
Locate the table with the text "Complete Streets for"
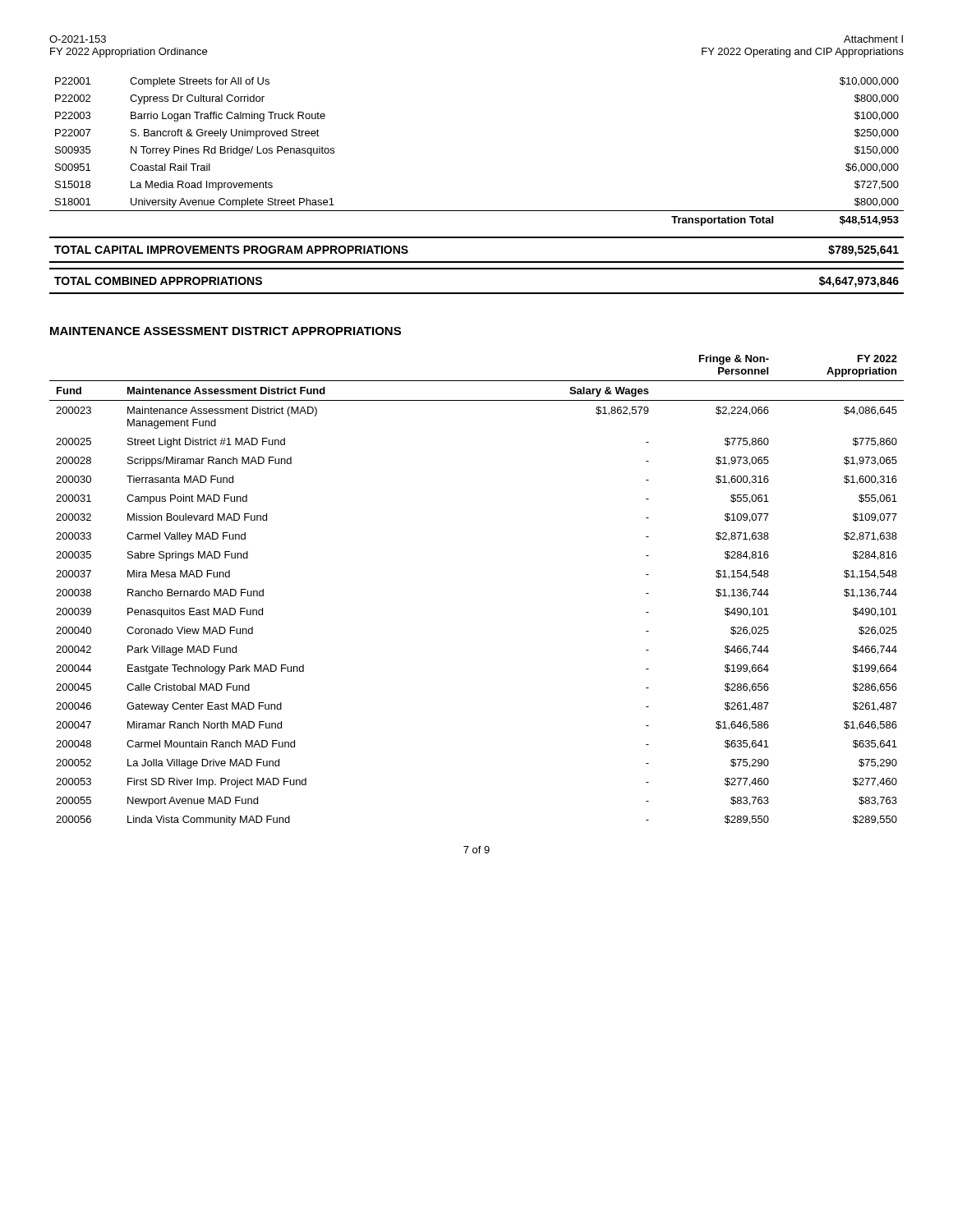(476, 150)
